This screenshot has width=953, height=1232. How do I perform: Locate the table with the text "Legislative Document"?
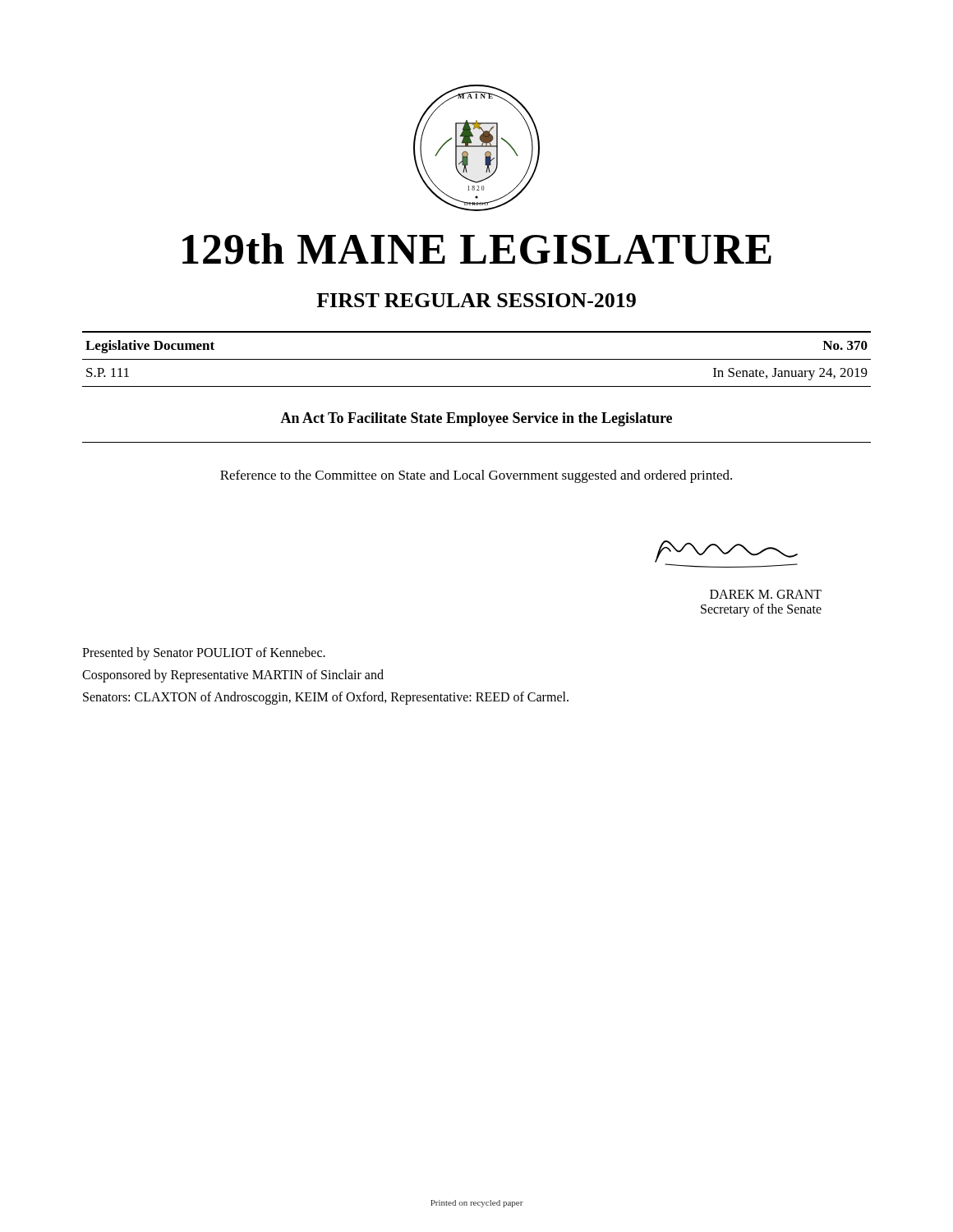(476, 359)
